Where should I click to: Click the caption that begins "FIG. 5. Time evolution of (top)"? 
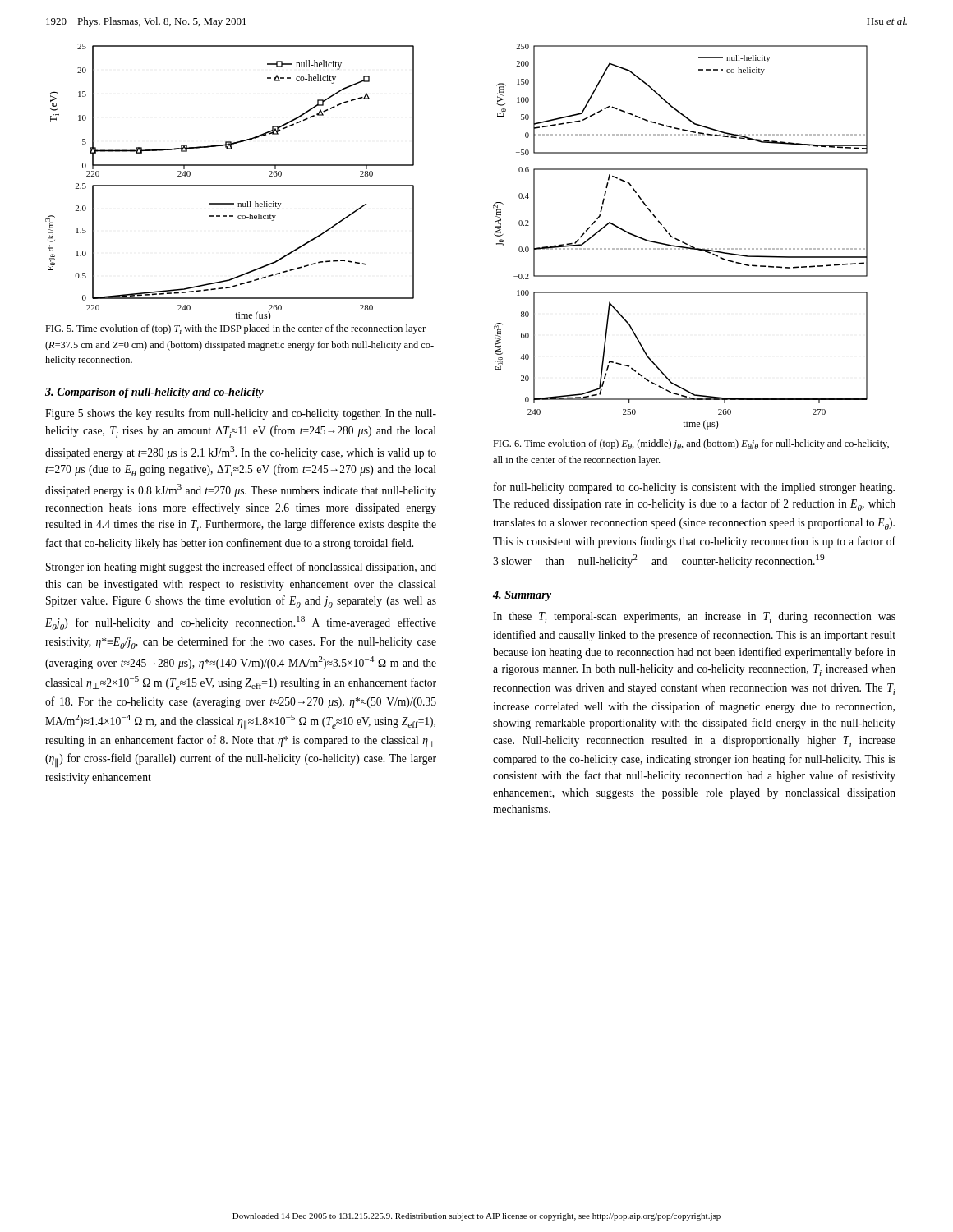click(x=239, y=344)
